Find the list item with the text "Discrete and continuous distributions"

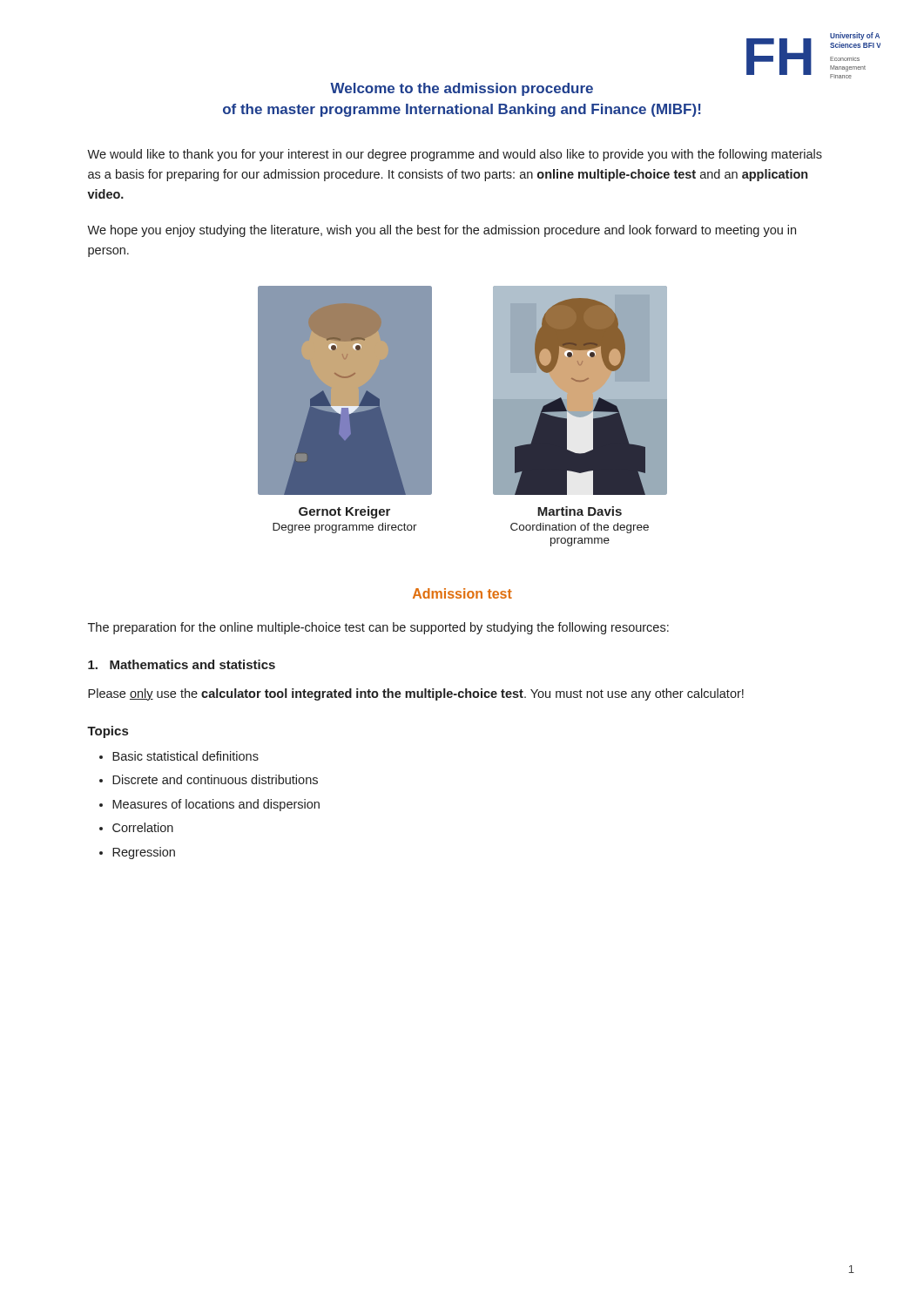coord(215,780)
